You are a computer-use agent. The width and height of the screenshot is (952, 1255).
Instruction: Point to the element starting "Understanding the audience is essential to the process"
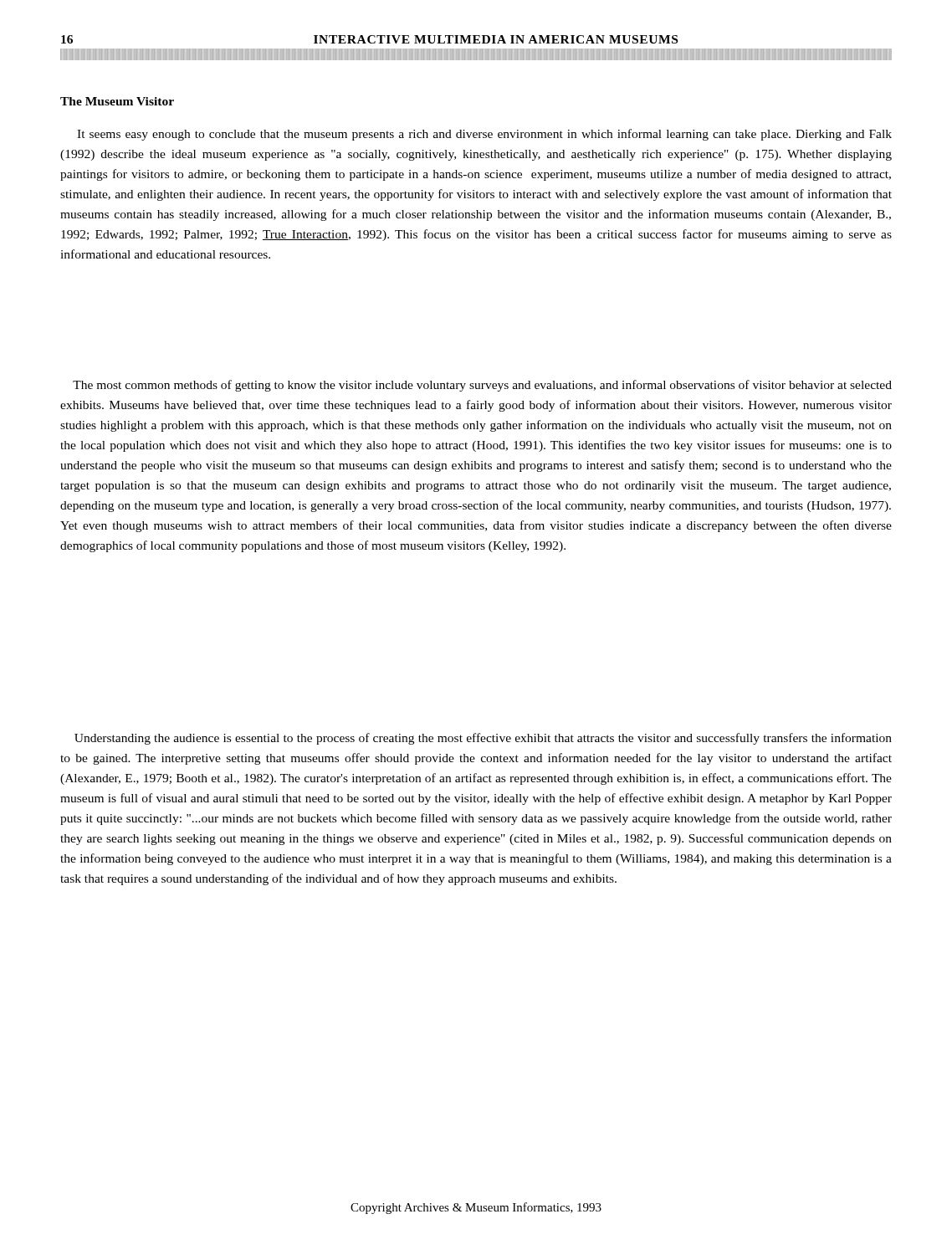pyautogui.click(x=476, y=808)
